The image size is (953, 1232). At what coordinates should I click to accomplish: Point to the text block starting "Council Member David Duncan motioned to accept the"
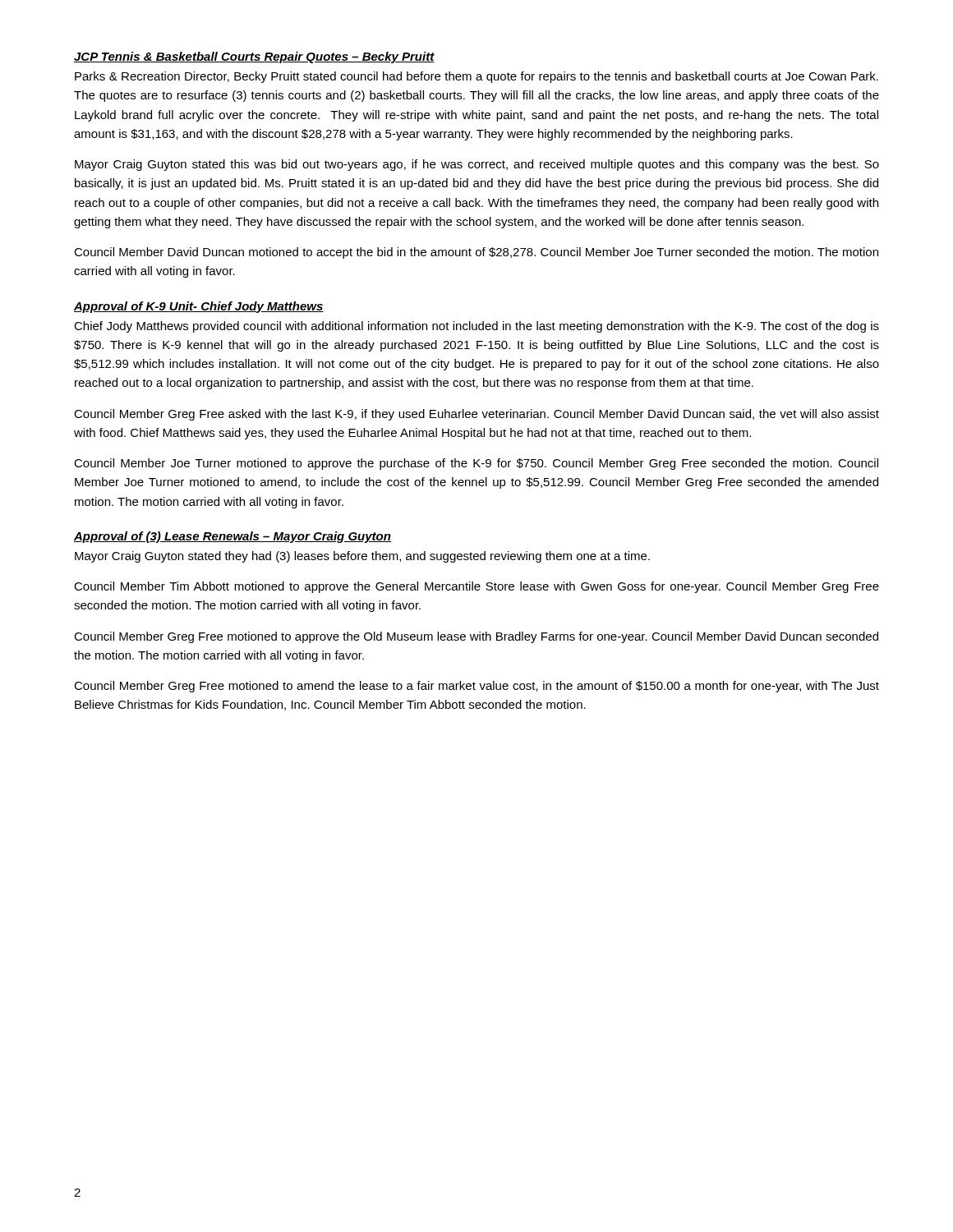click(x=476, y=261)
